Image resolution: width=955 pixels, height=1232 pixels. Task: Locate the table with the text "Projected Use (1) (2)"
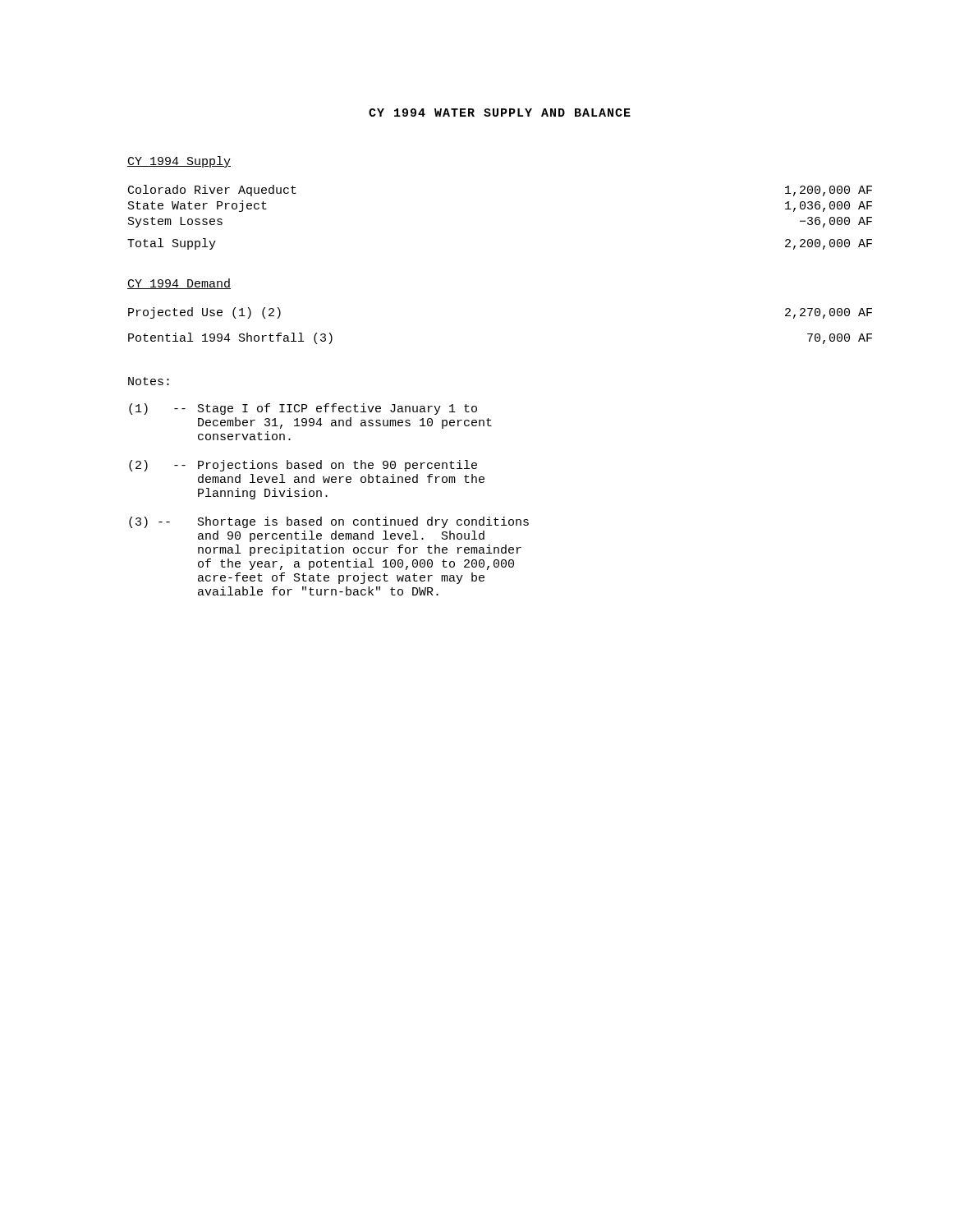point(500,326)
